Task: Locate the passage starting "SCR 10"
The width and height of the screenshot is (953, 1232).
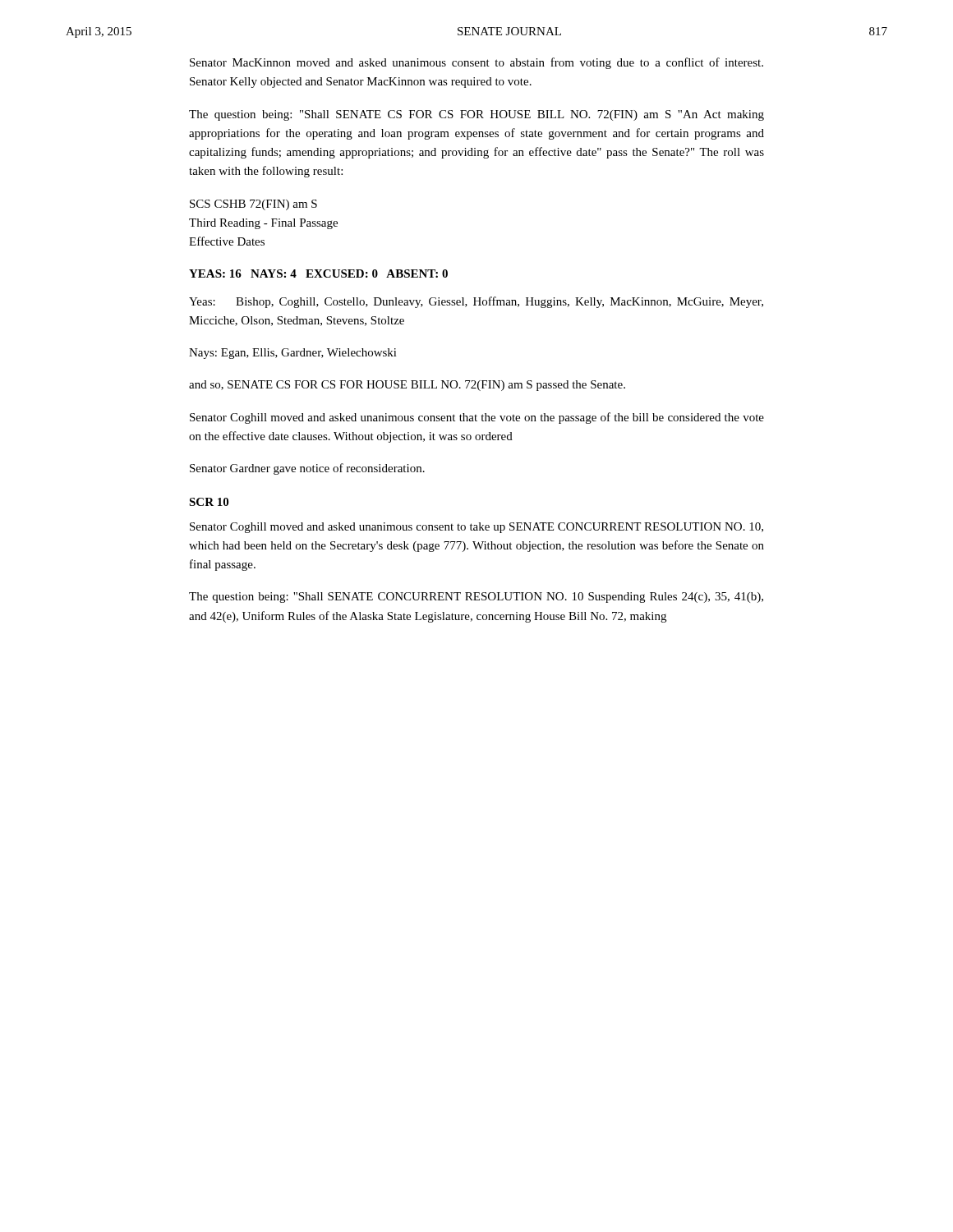Action: pos(209,502)
